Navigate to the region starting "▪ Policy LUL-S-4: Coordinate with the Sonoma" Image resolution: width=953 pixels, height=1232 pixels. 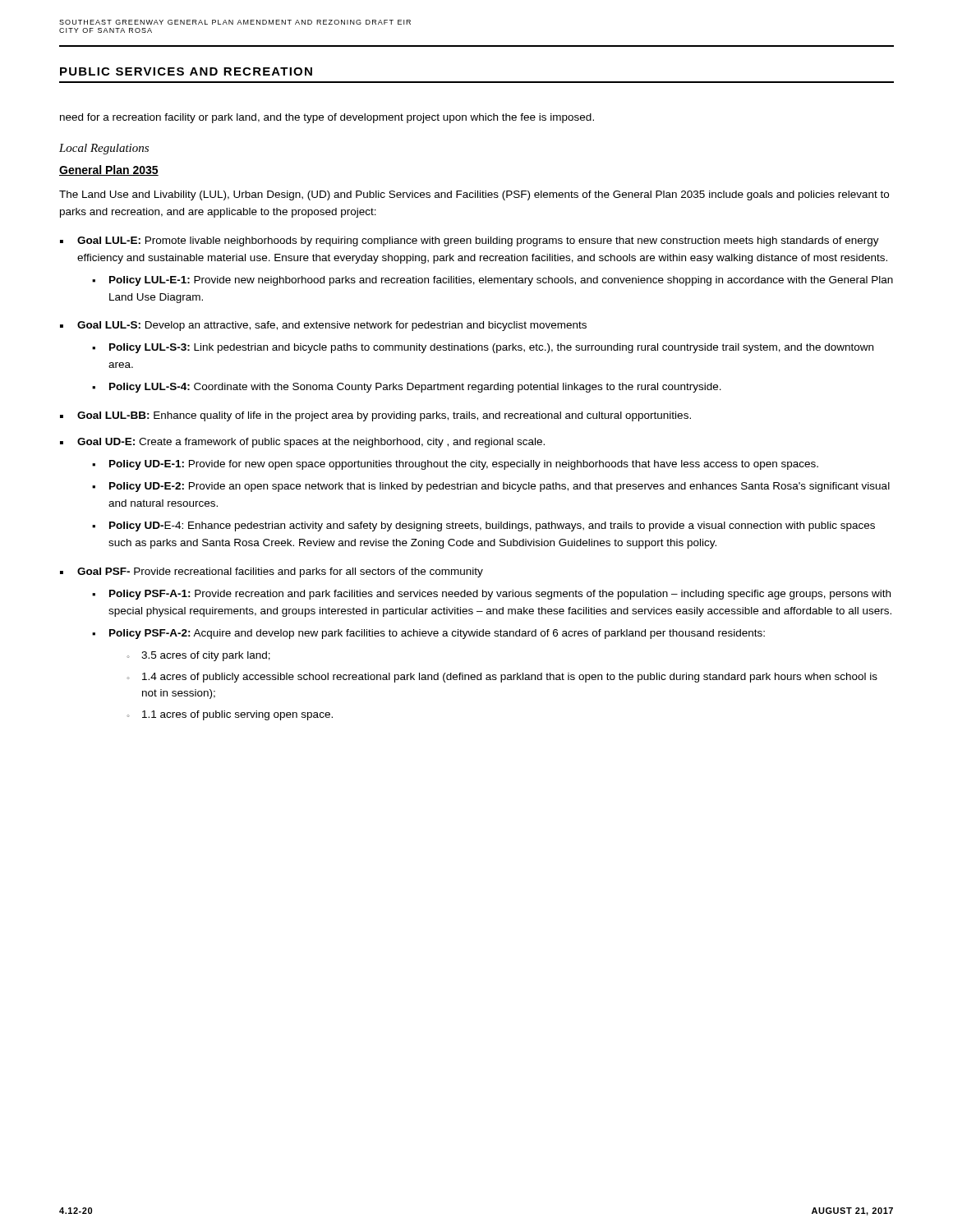tap(493, 388)
